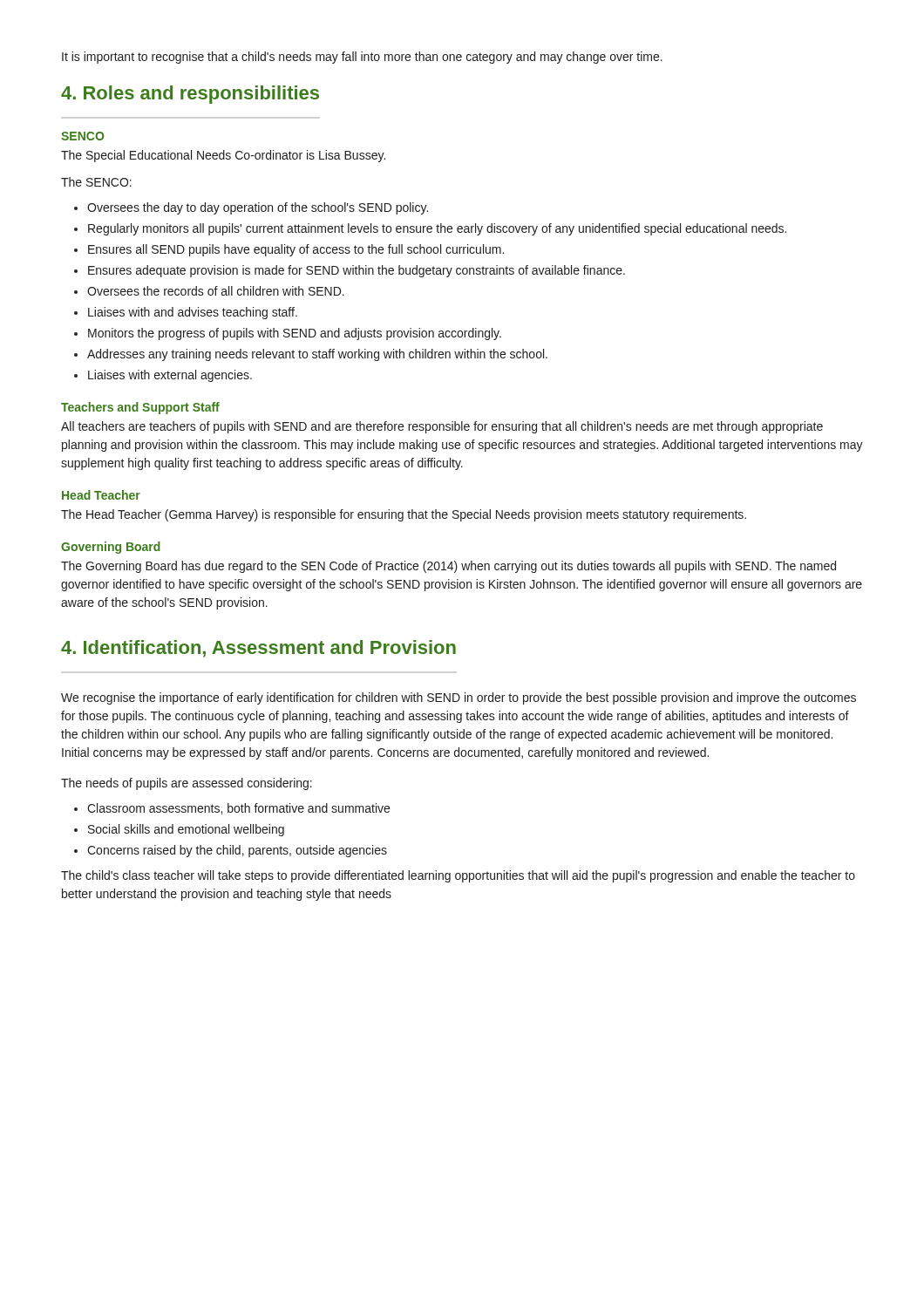Locate the block of text that opens with "The needs of pupils"
The image size is (924, 1308).
(x=187, y=784)
